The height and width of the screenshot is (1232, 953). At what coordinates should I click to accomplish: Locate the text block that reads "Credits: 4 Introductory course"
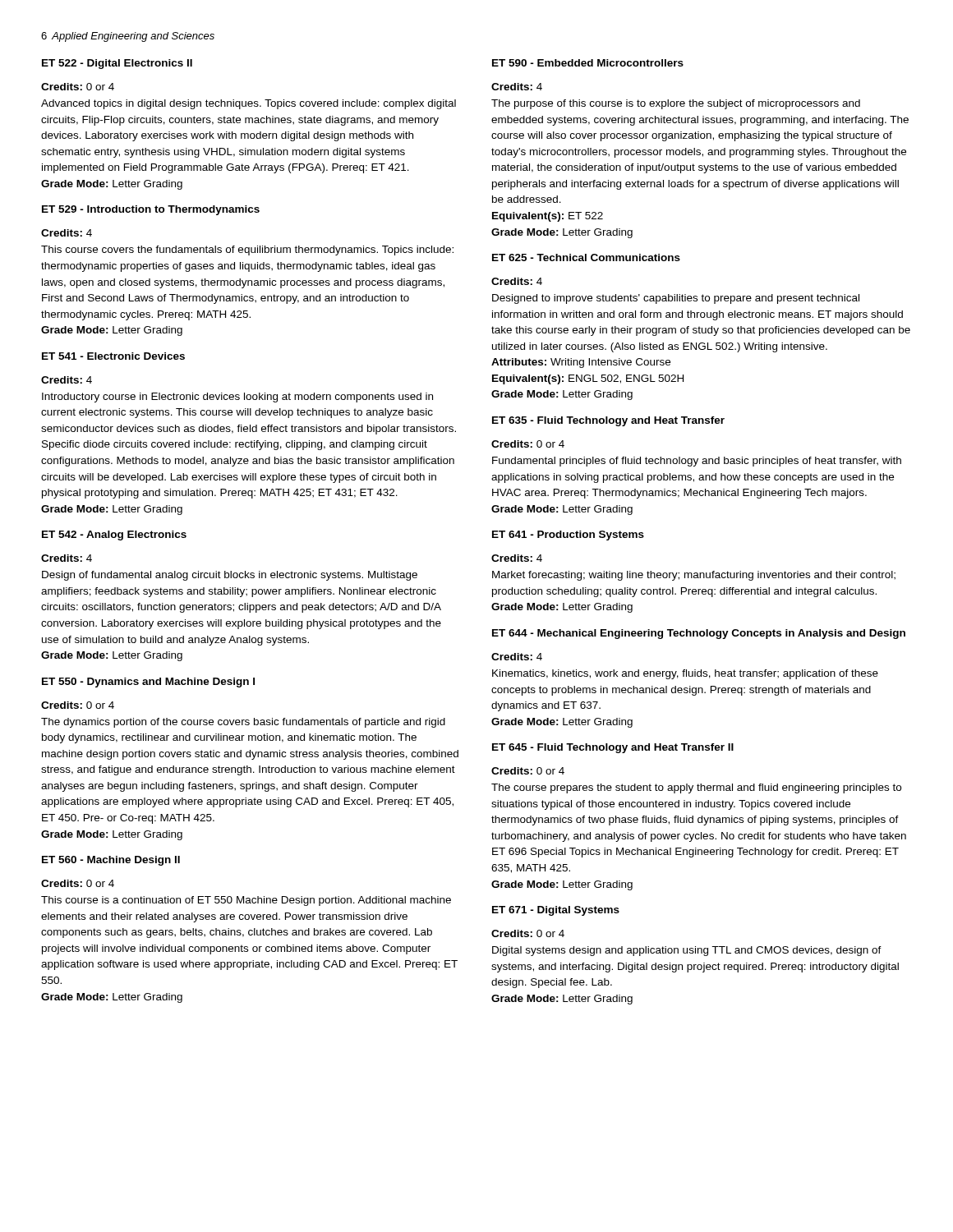[251, 445]
